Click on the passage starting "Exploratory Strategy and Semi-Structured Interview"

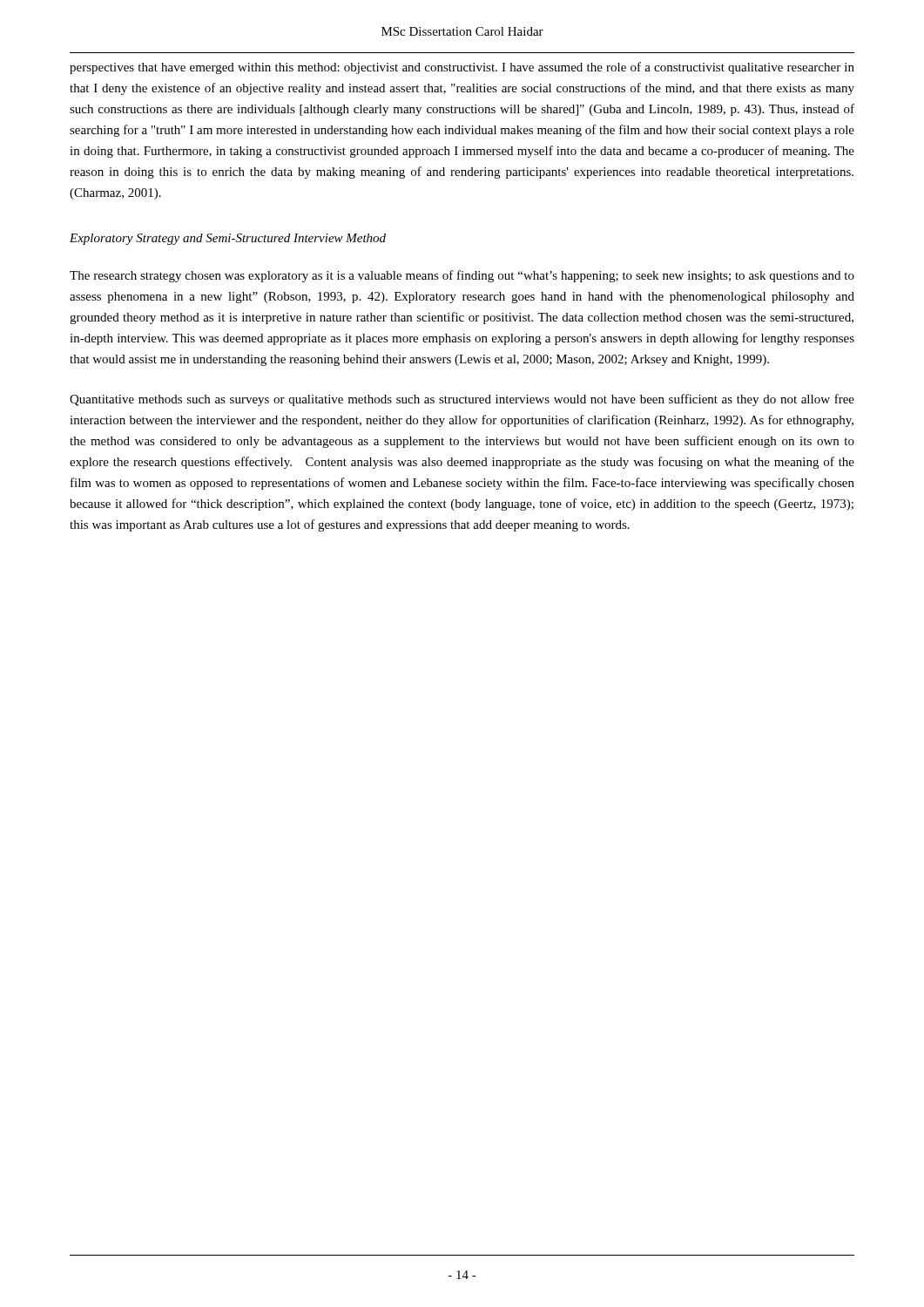coord(228,238)
